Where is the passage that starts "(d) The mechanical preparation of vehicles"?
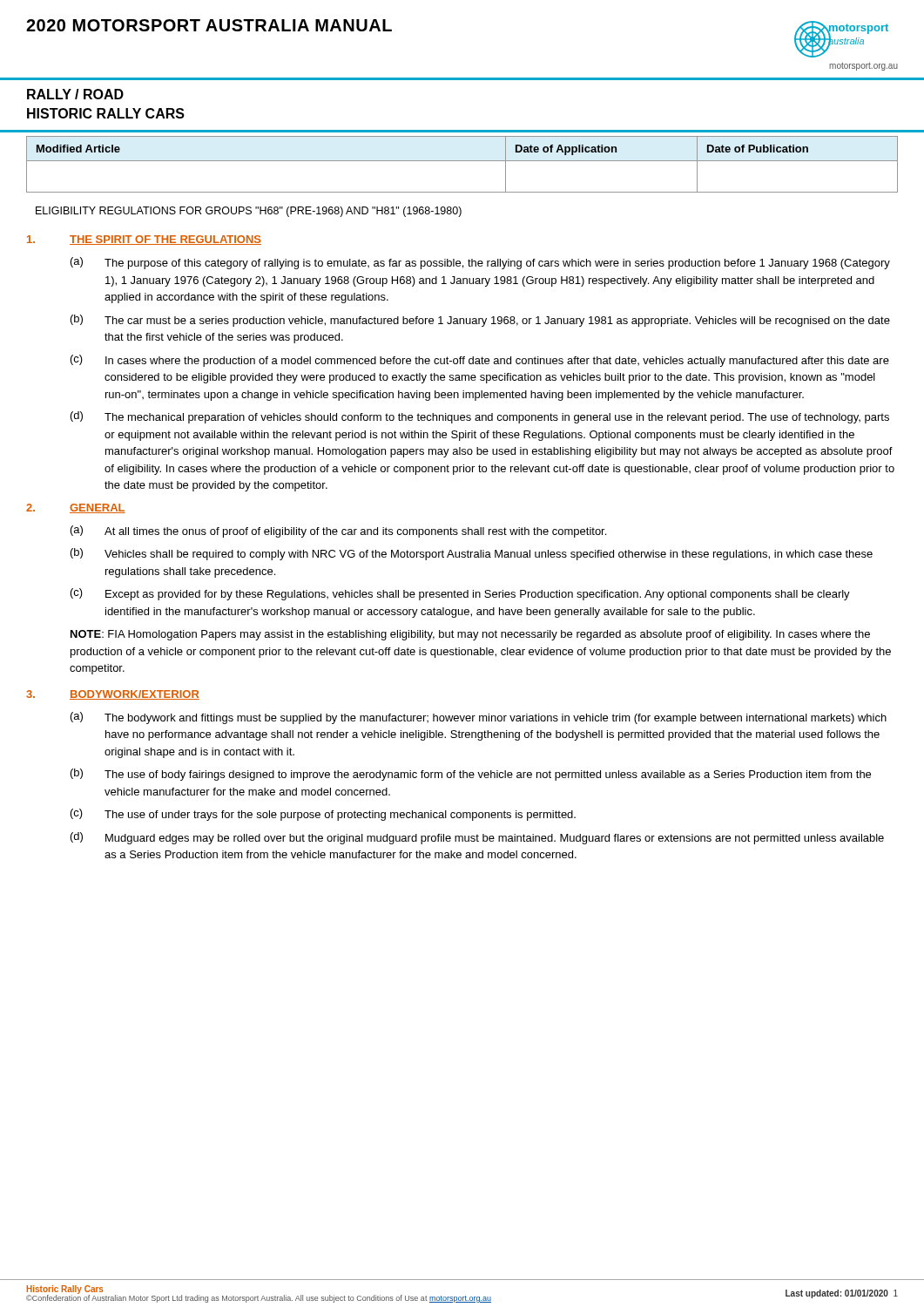924x1307 pixels. click(484, 451)
